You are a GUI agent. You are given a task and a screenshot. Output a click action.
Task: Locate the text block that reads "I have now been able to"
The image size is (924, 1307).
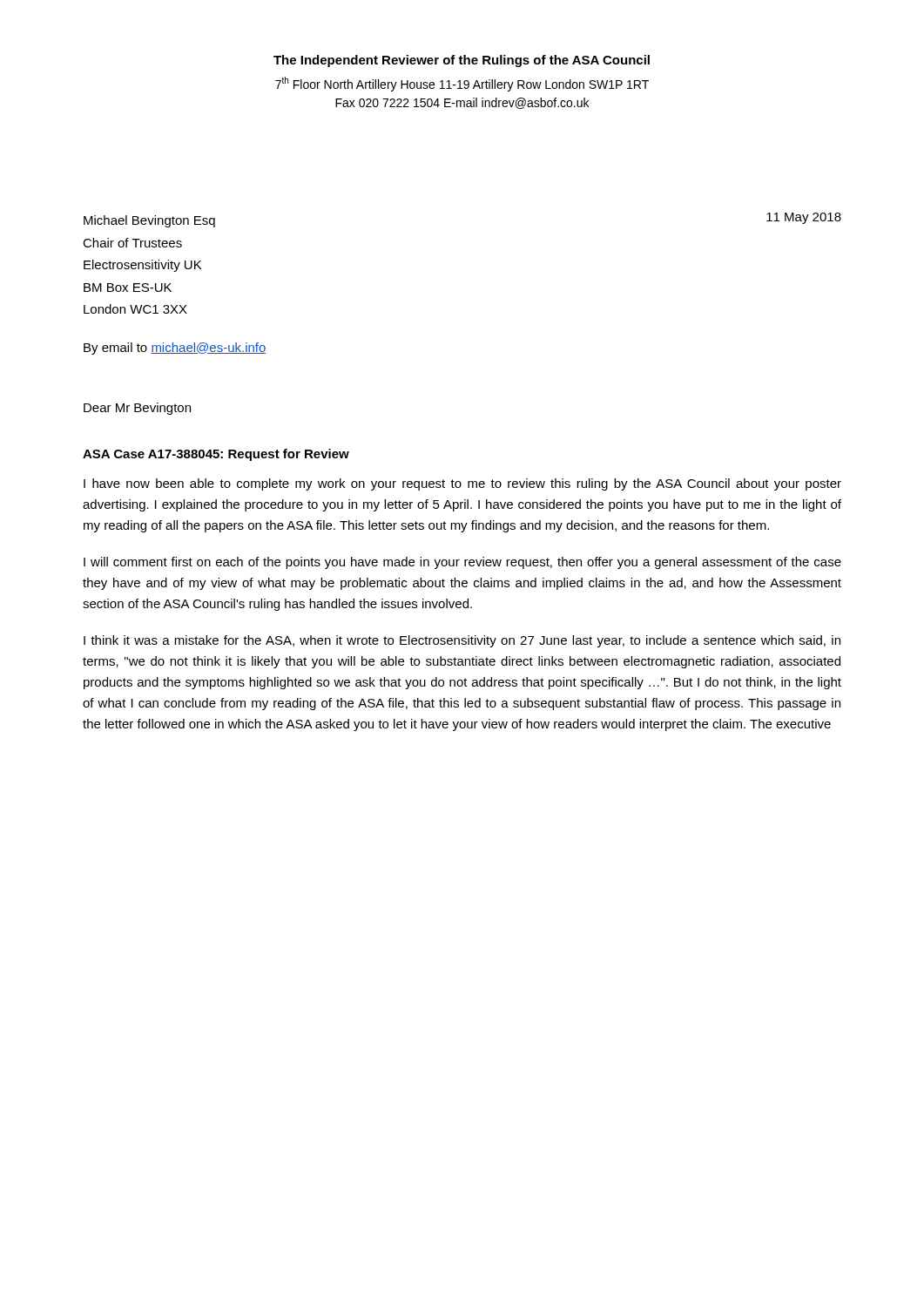coord(462,504)
